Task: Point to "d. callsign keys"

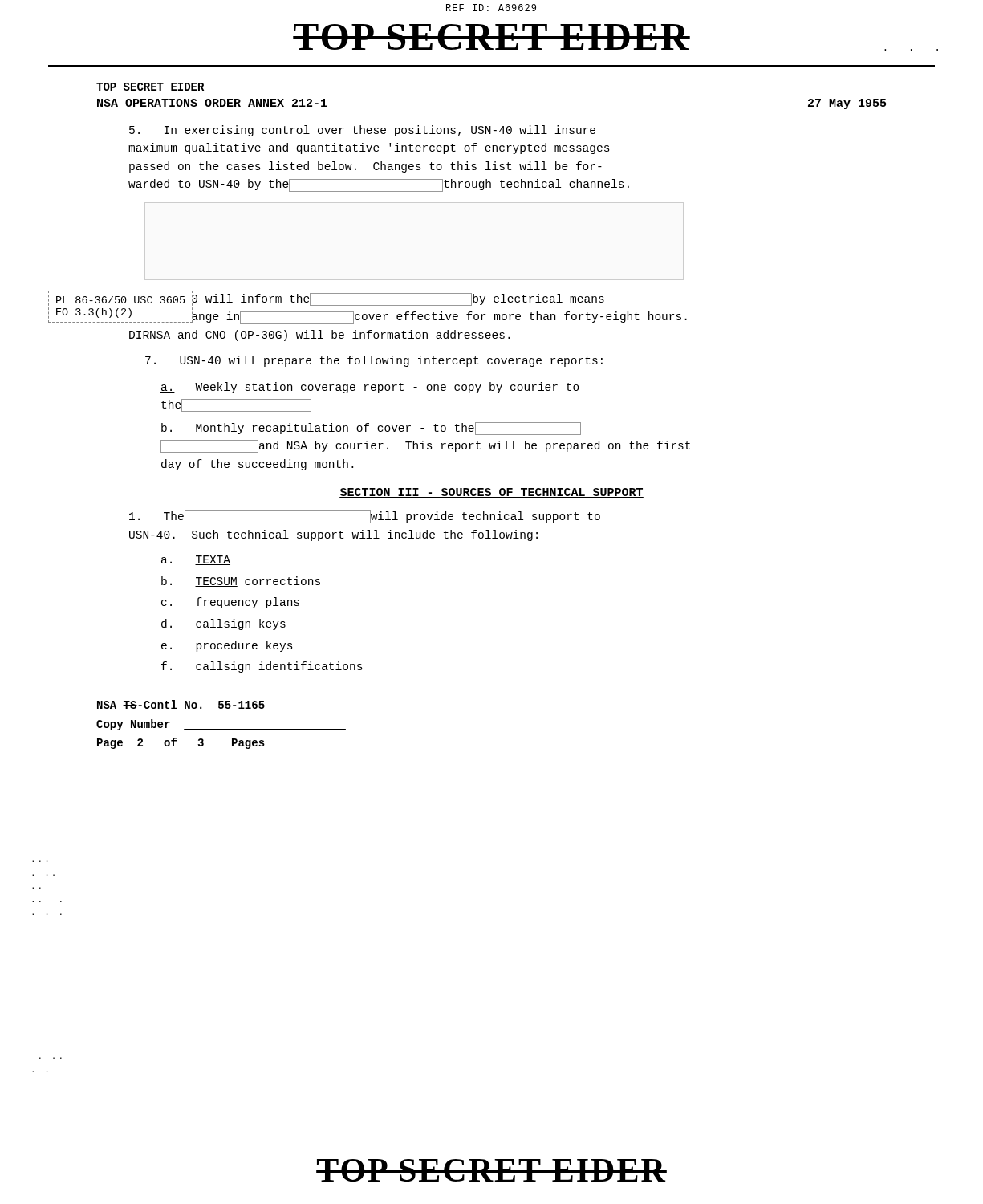Action: coord(223,624)
